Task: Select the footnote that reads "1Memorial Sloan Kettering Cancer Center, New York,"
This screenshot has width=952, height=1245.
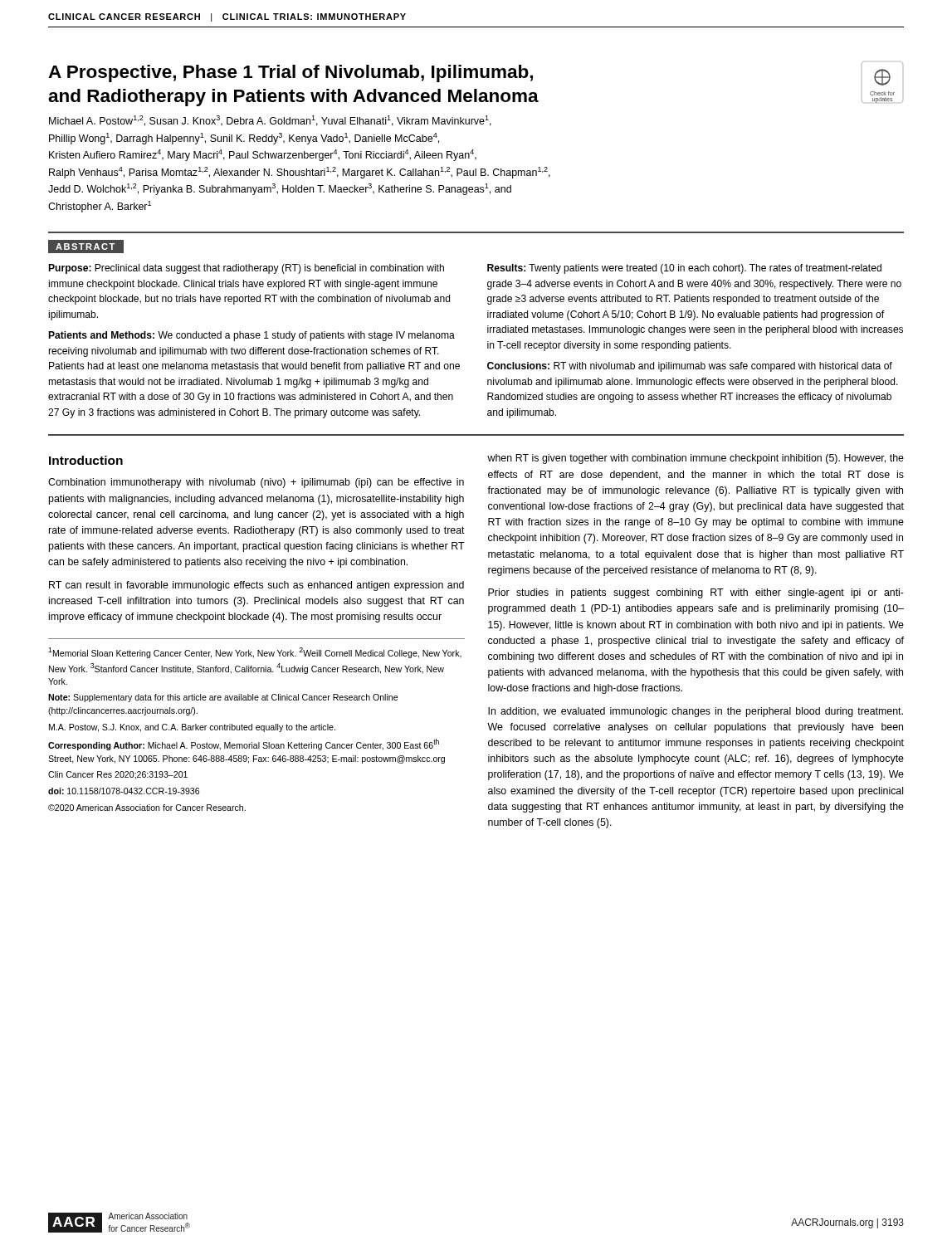Action: tap(255, 666)
